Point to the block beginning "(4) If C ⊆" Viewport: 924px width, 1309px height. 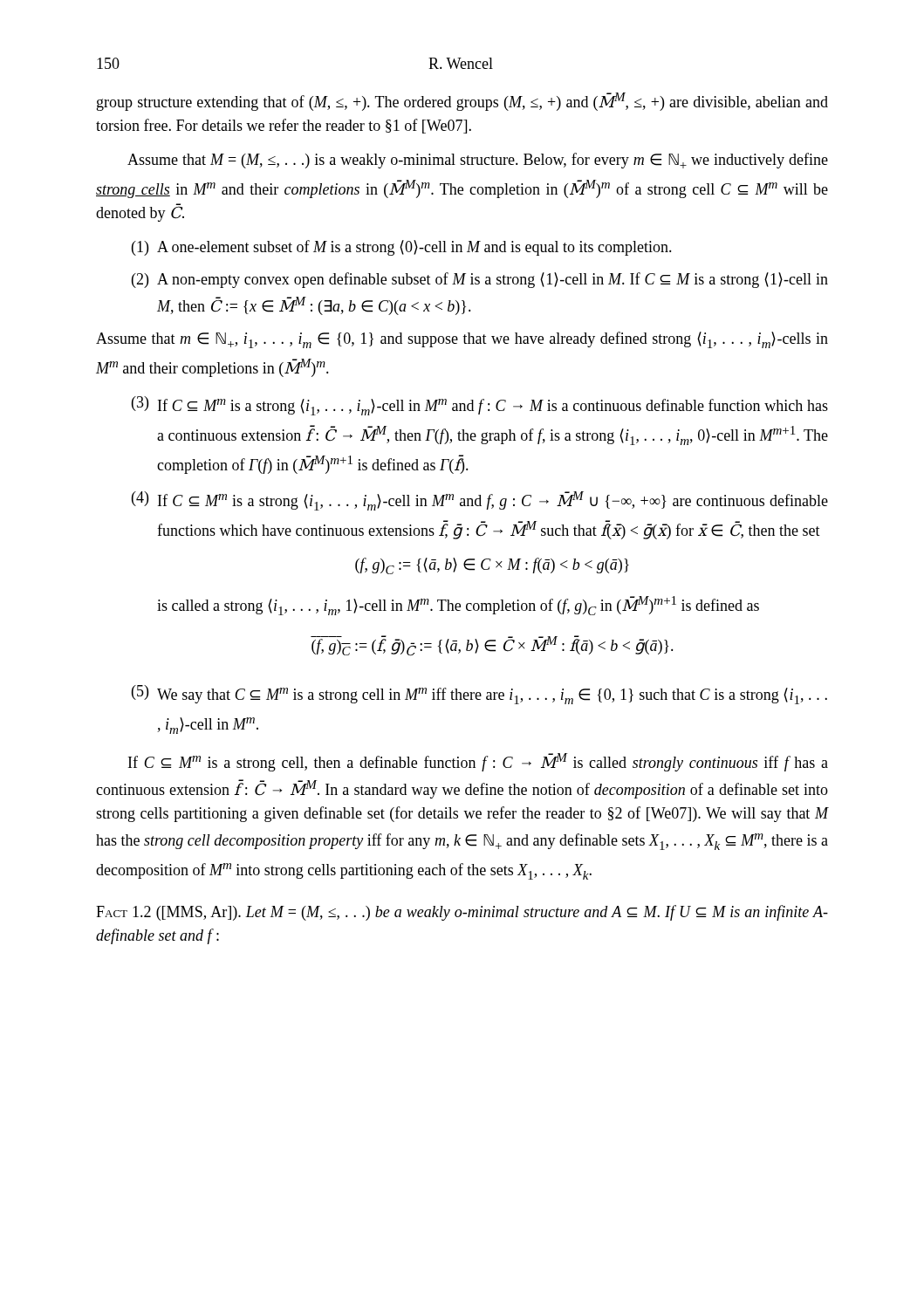(479, 579)
